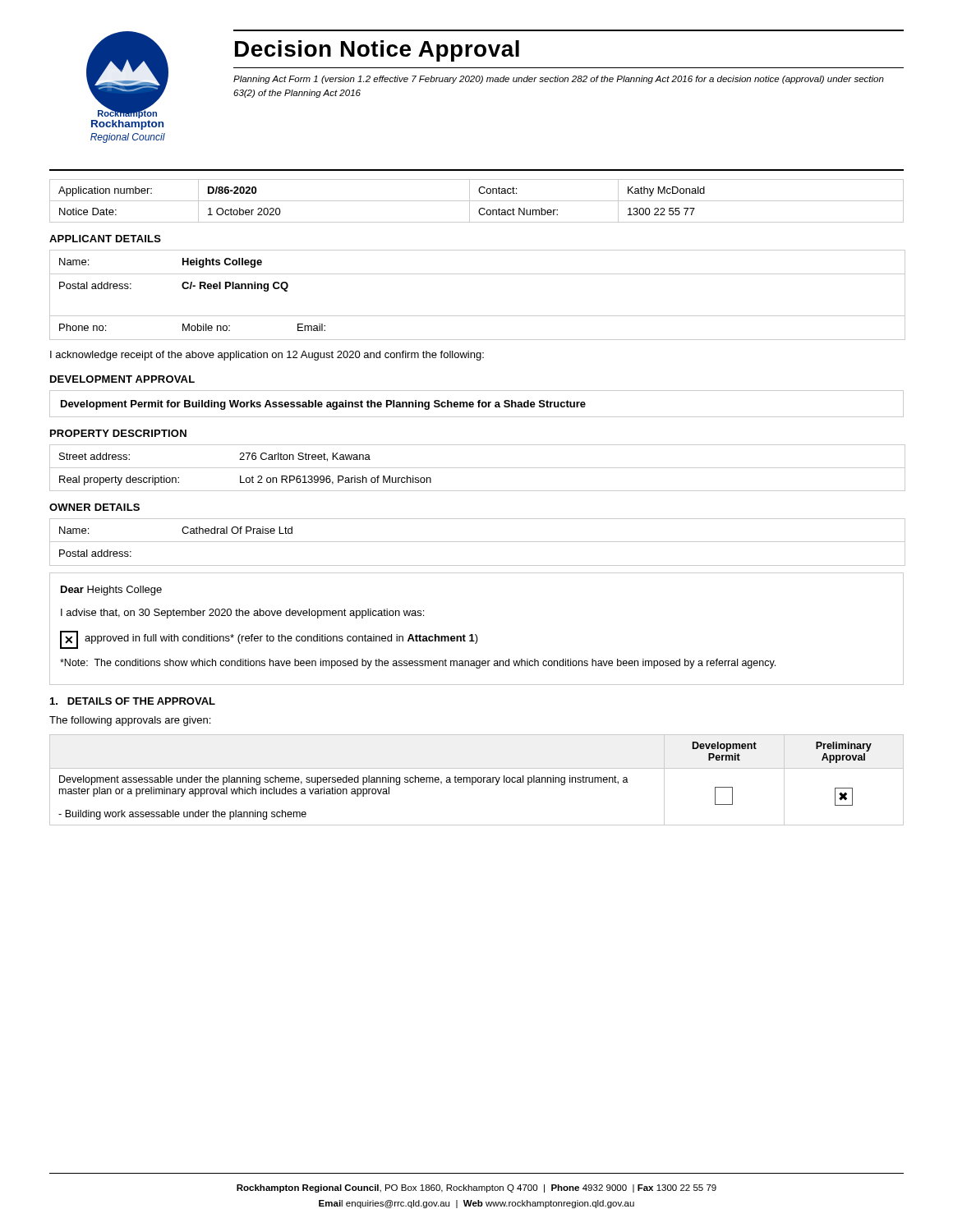The image size is (953, 1232).
Task: Locate the text "Decision Notice Approval"
Action: coord(377,51)
